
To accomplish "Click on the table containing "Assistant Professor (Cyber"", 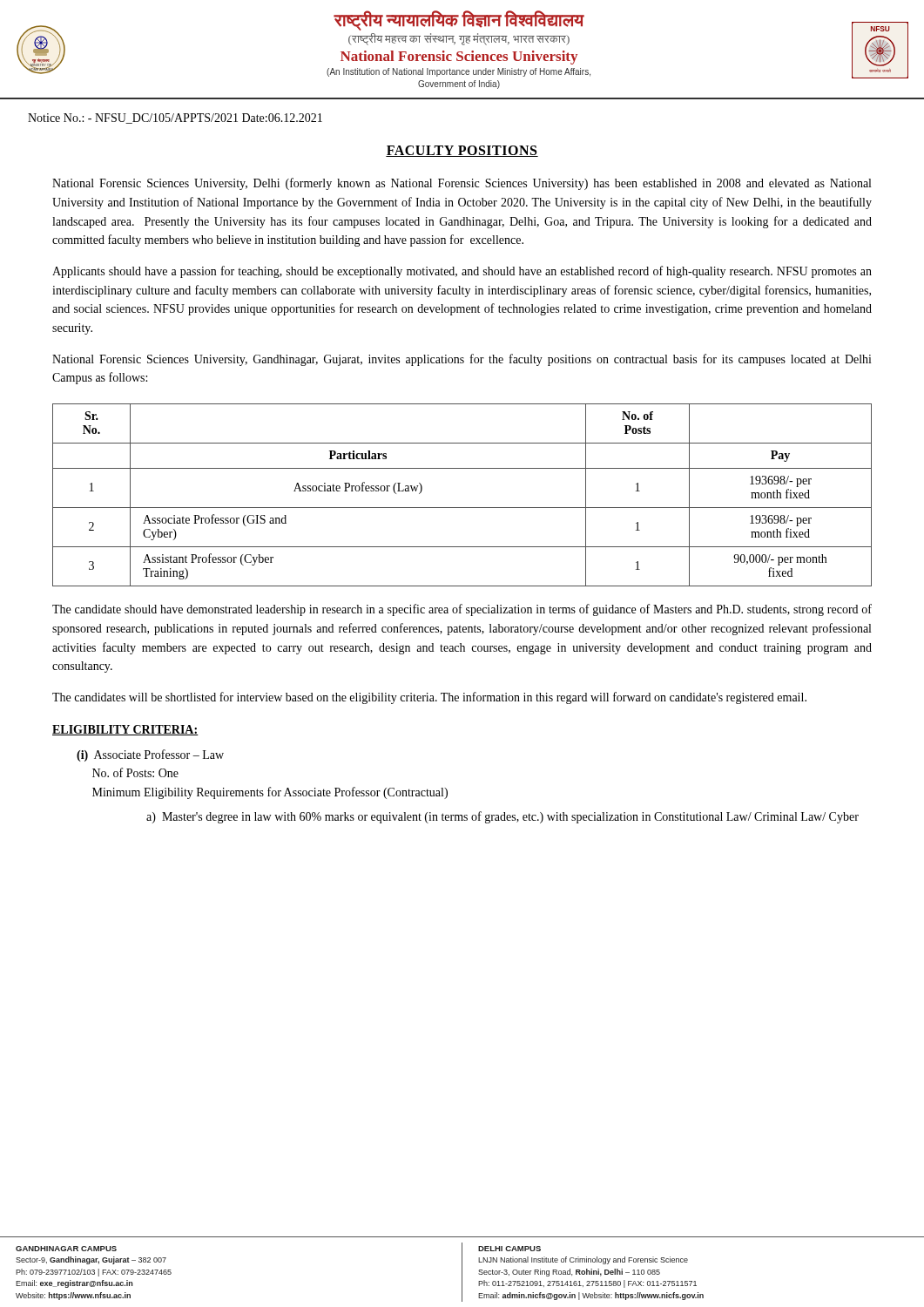I will click(462, 495).
